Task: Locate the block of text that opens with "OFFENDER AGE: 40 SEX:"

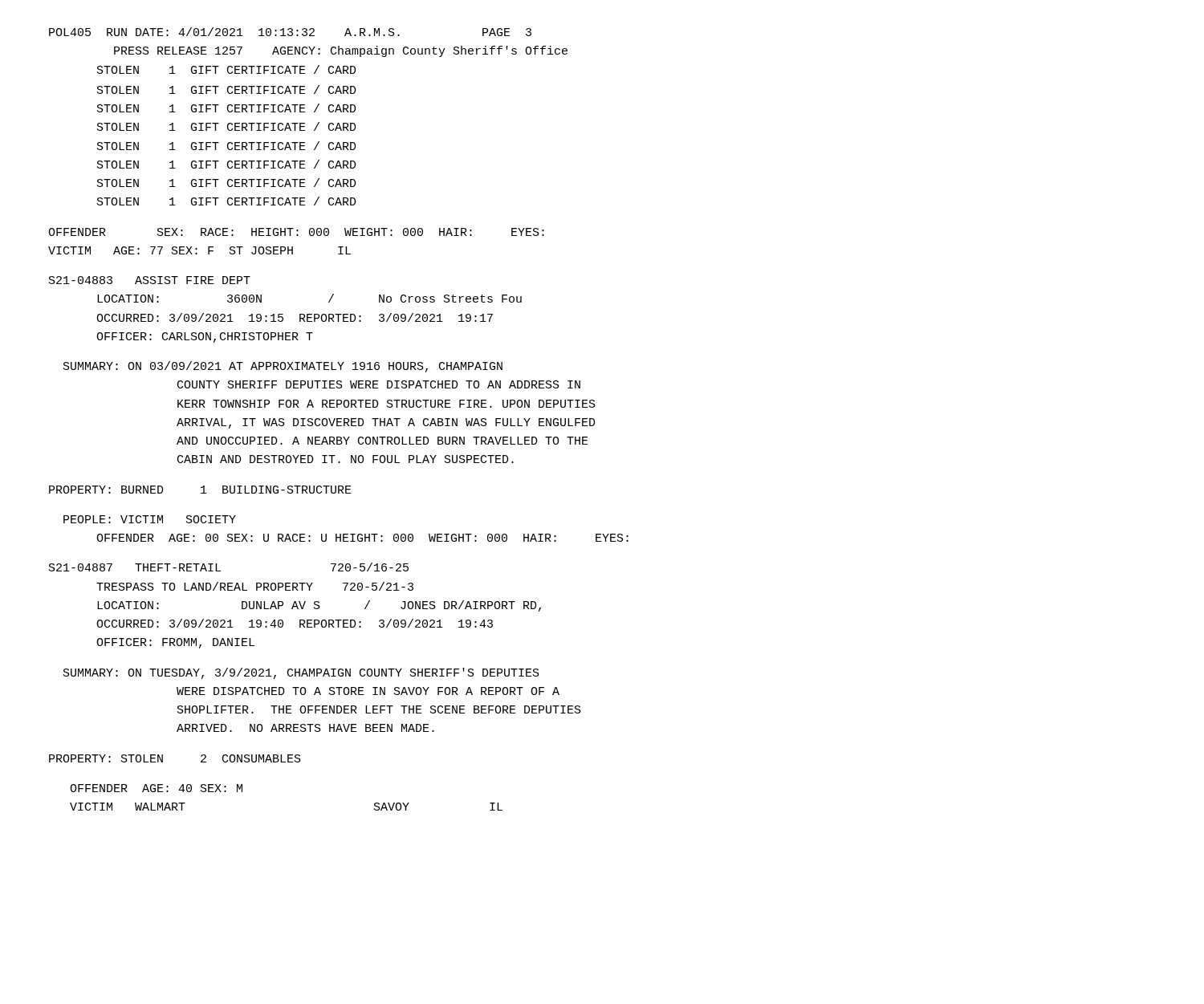Action: (156, 788)
